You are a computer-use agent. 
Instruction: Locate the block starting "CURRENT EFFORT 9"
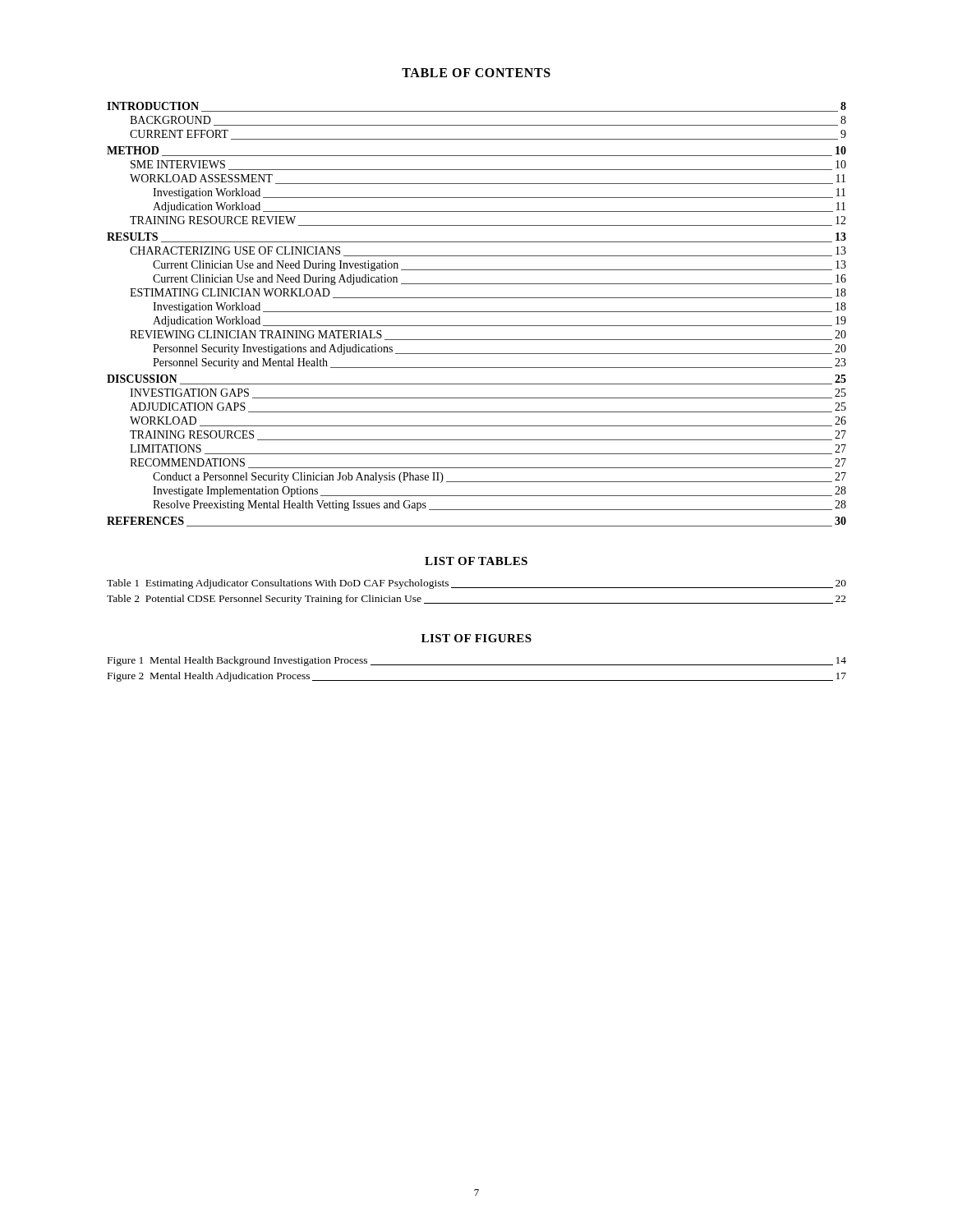click(476, 135)
